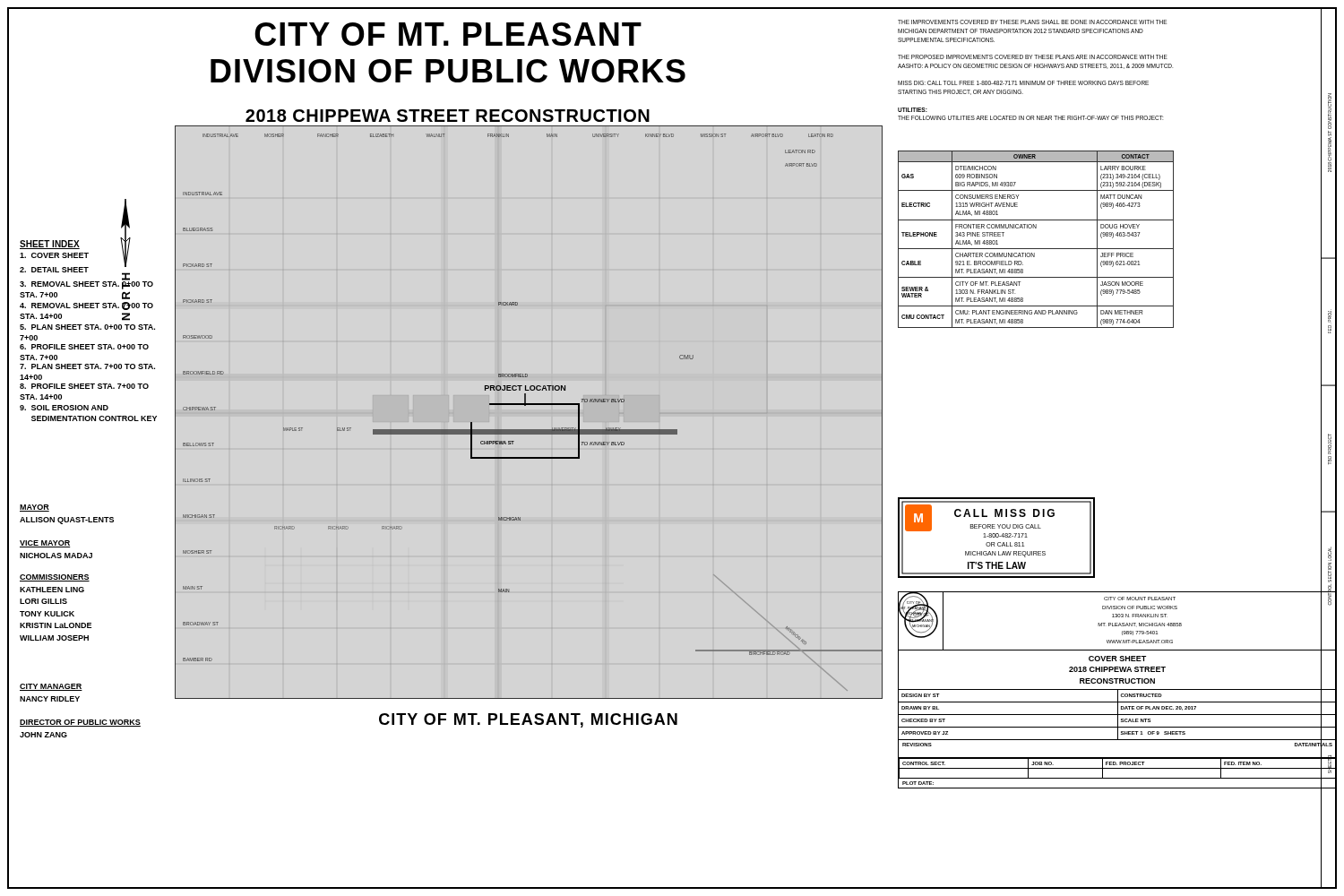
Task: Navigate to the region starting "VICE MAYOR NICHOLAS MADAJ"
Action: click(x=56, y=549)
